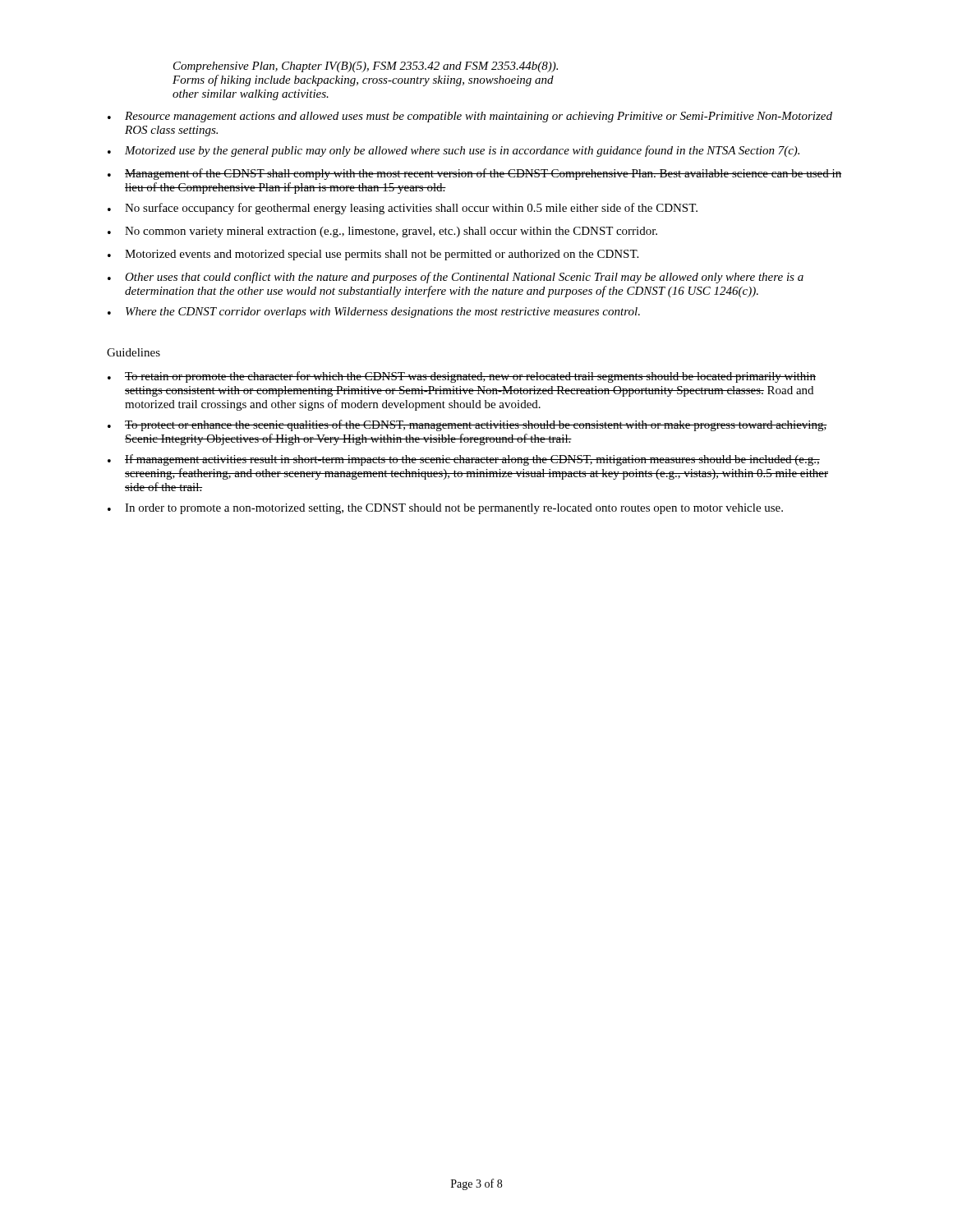Find the list item with the text "• Where the CDNST"
Viewport: 953px width, 1232px height.
pyautogui.click(x=476, y=313)
